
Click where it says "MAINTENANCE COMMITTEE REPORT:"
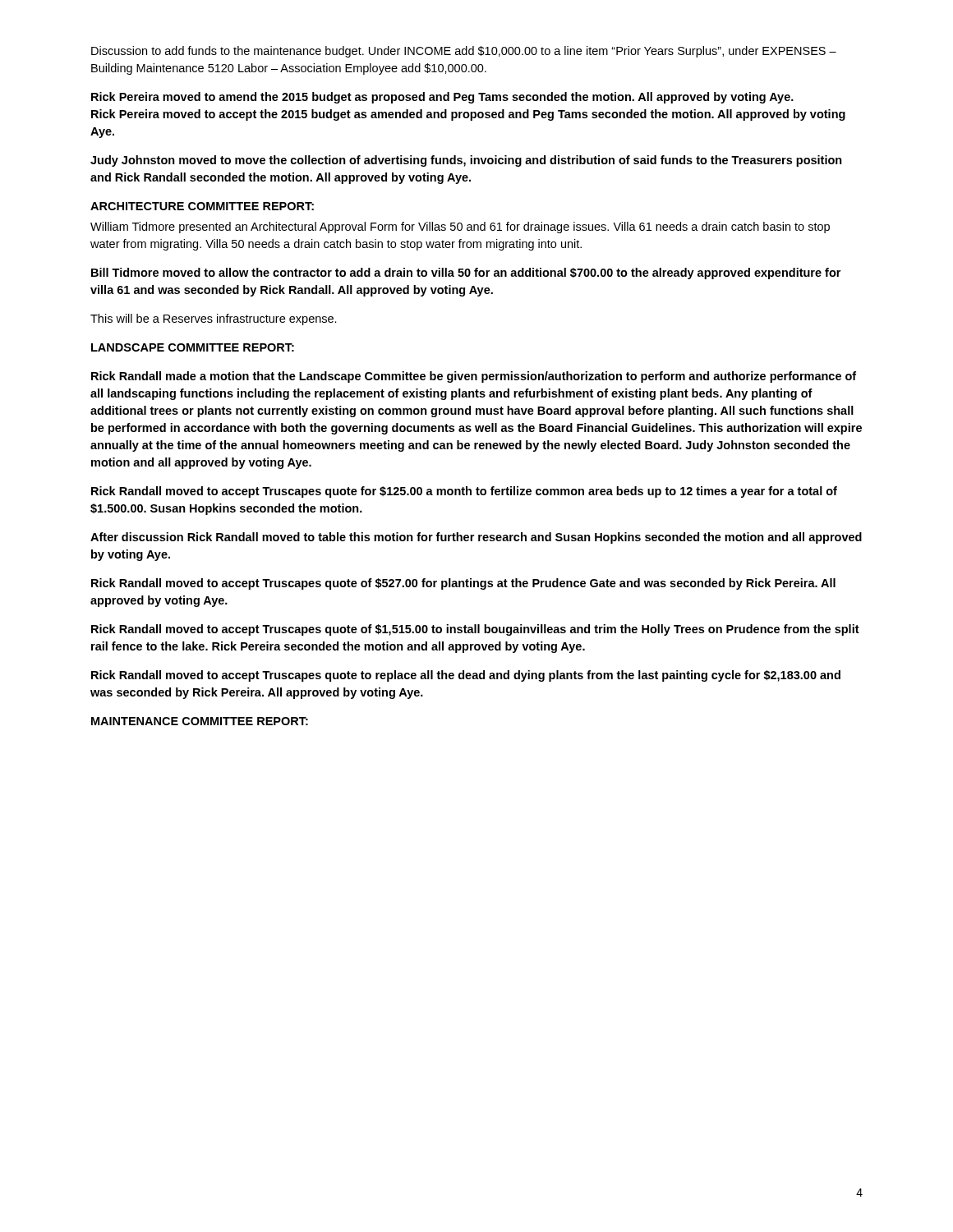coord(200,722)
